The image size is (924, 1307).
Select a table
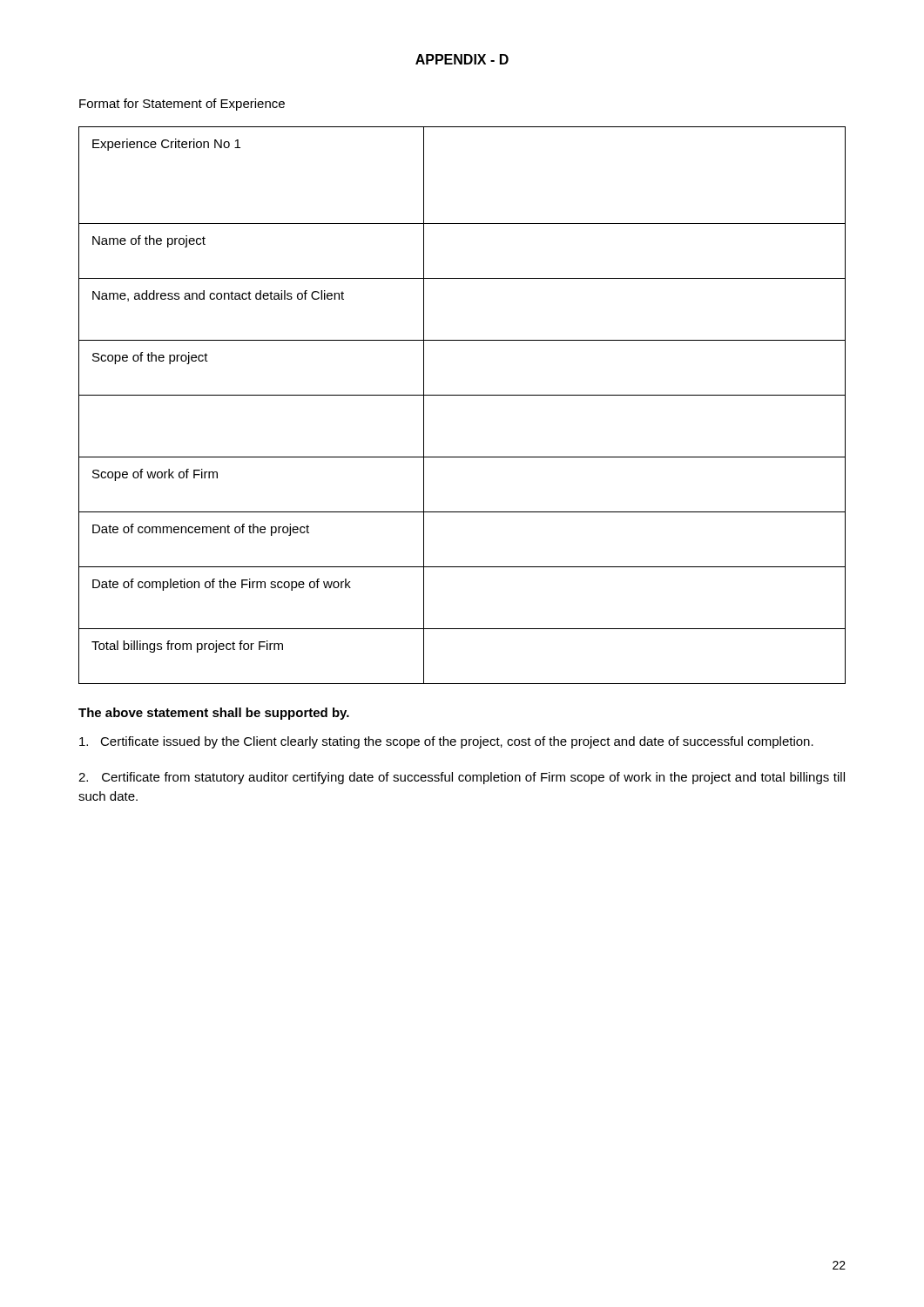[x=462, y=405]
